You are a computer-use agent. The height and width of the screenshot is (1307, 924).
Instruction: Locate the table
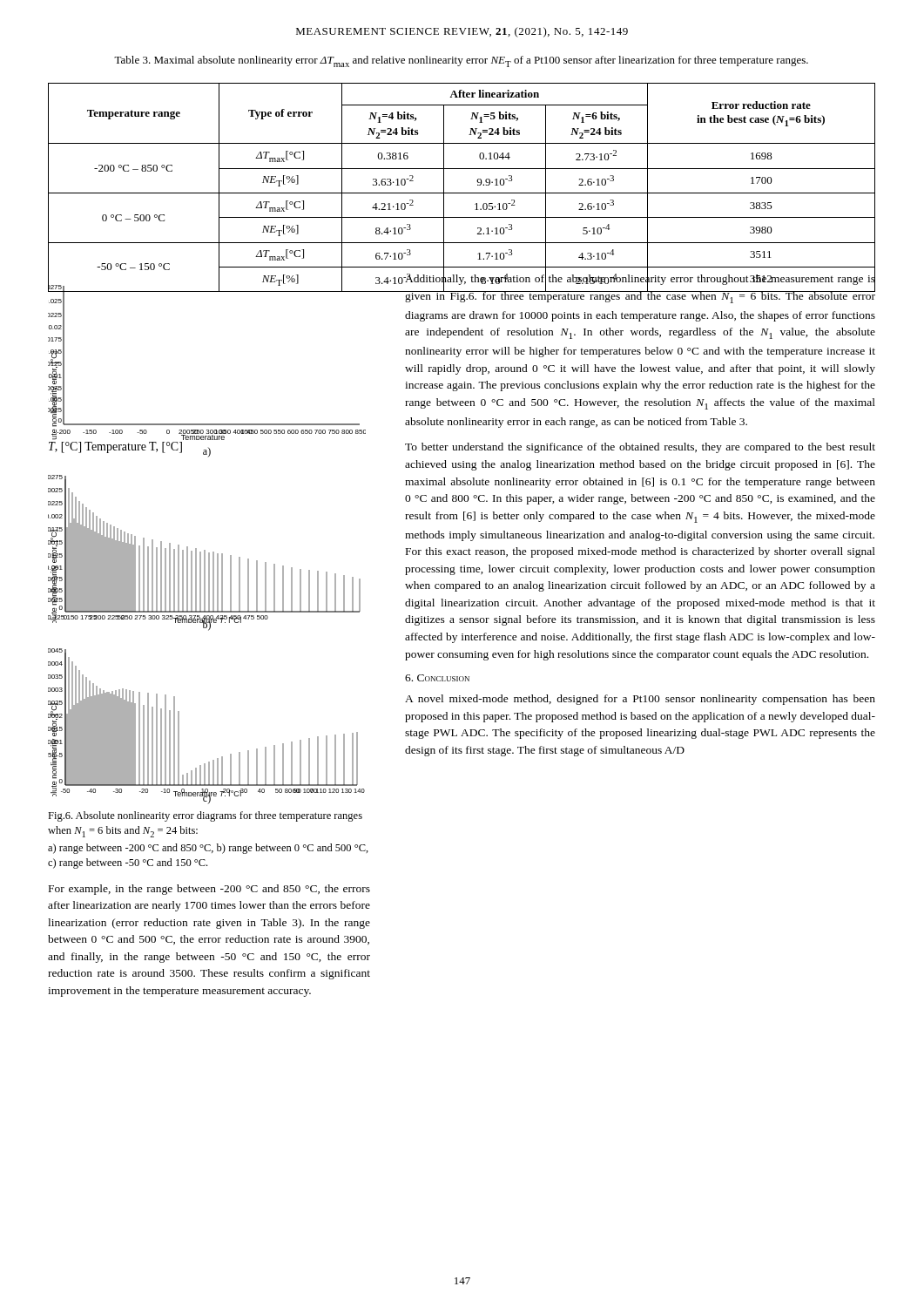(x=462, y=187)
